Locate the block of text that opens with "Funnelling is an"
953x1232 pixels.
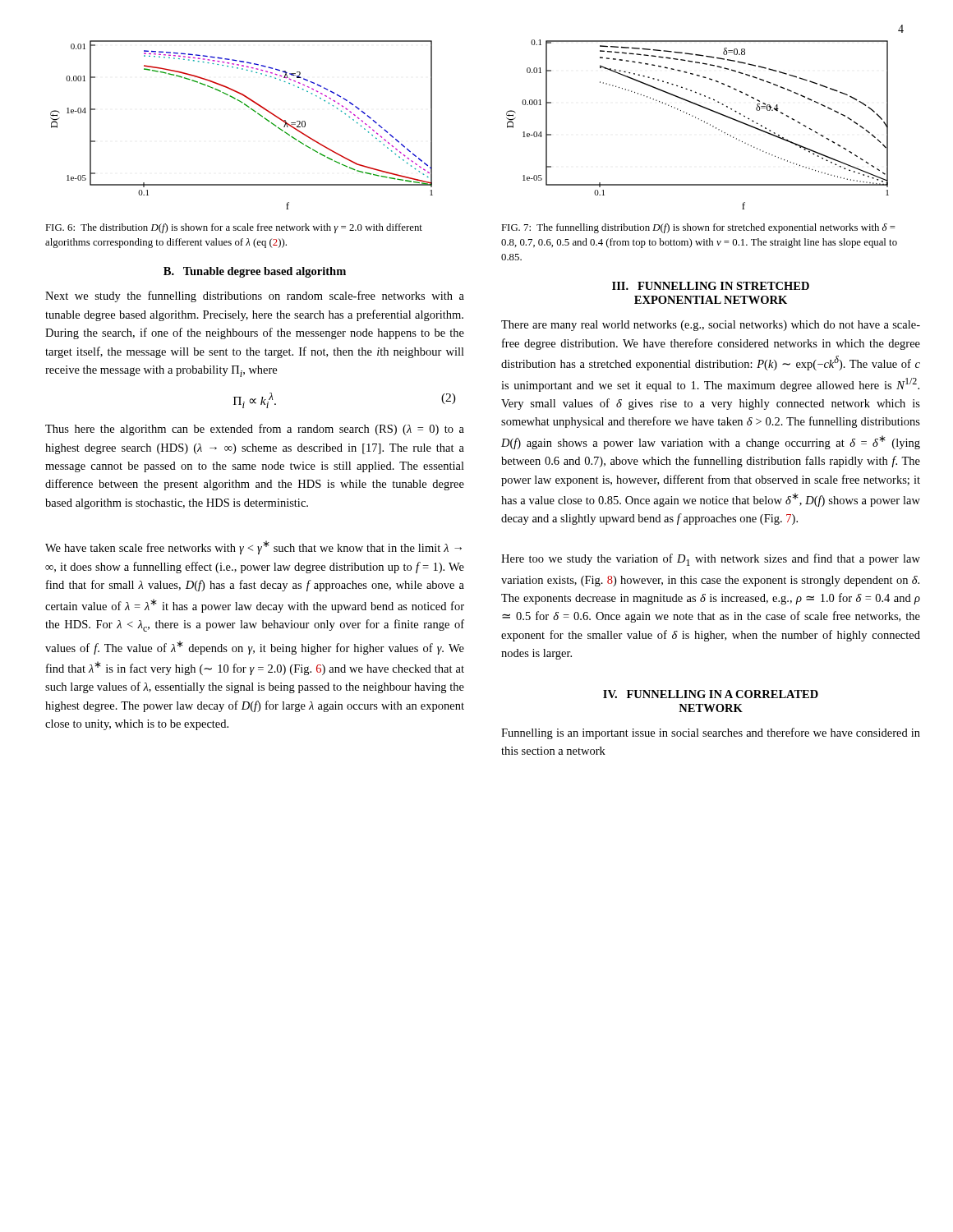click(711, 742)
